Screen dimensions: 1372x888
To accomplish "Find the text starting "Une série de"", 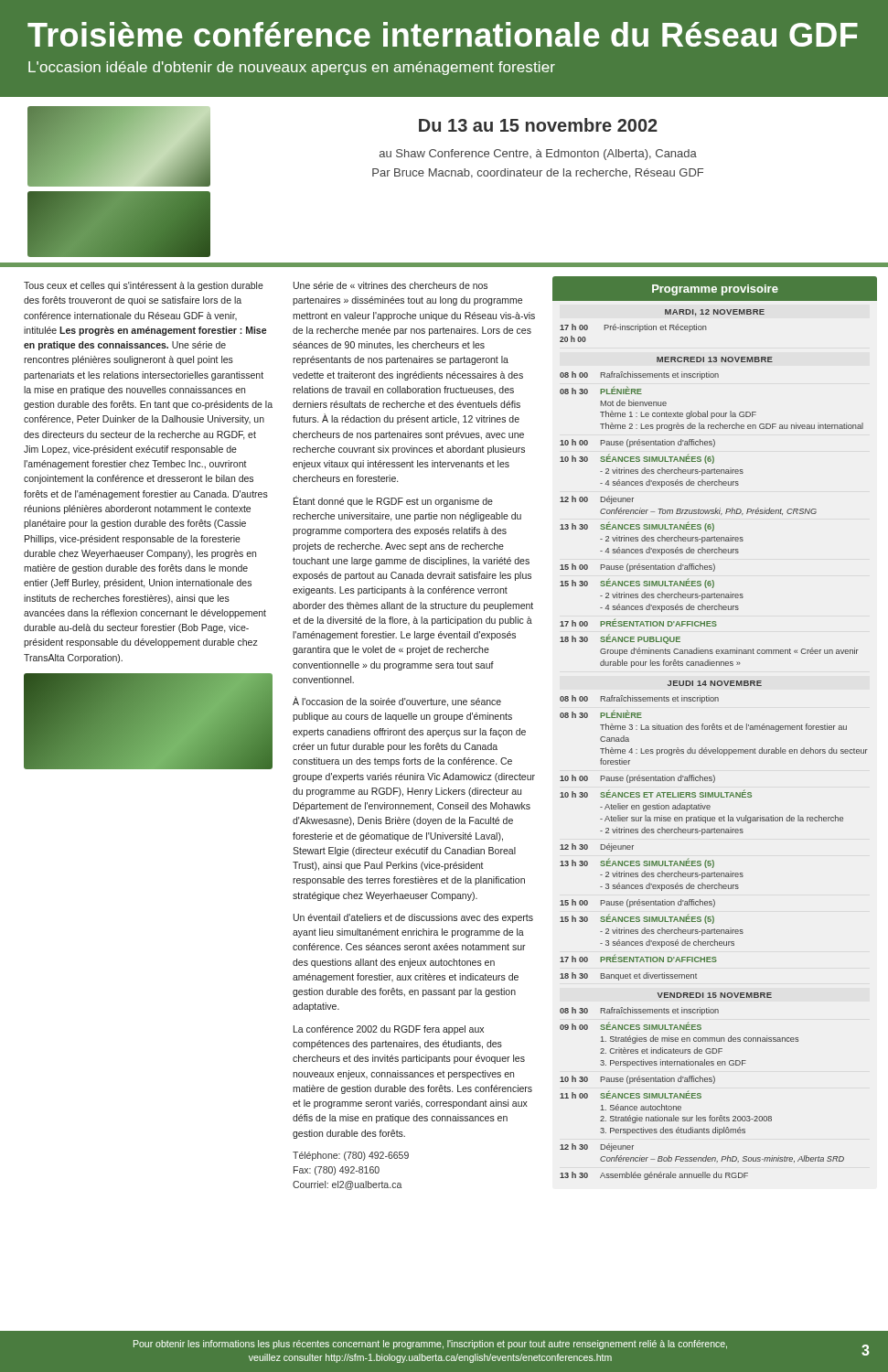I will click(414, 735).
